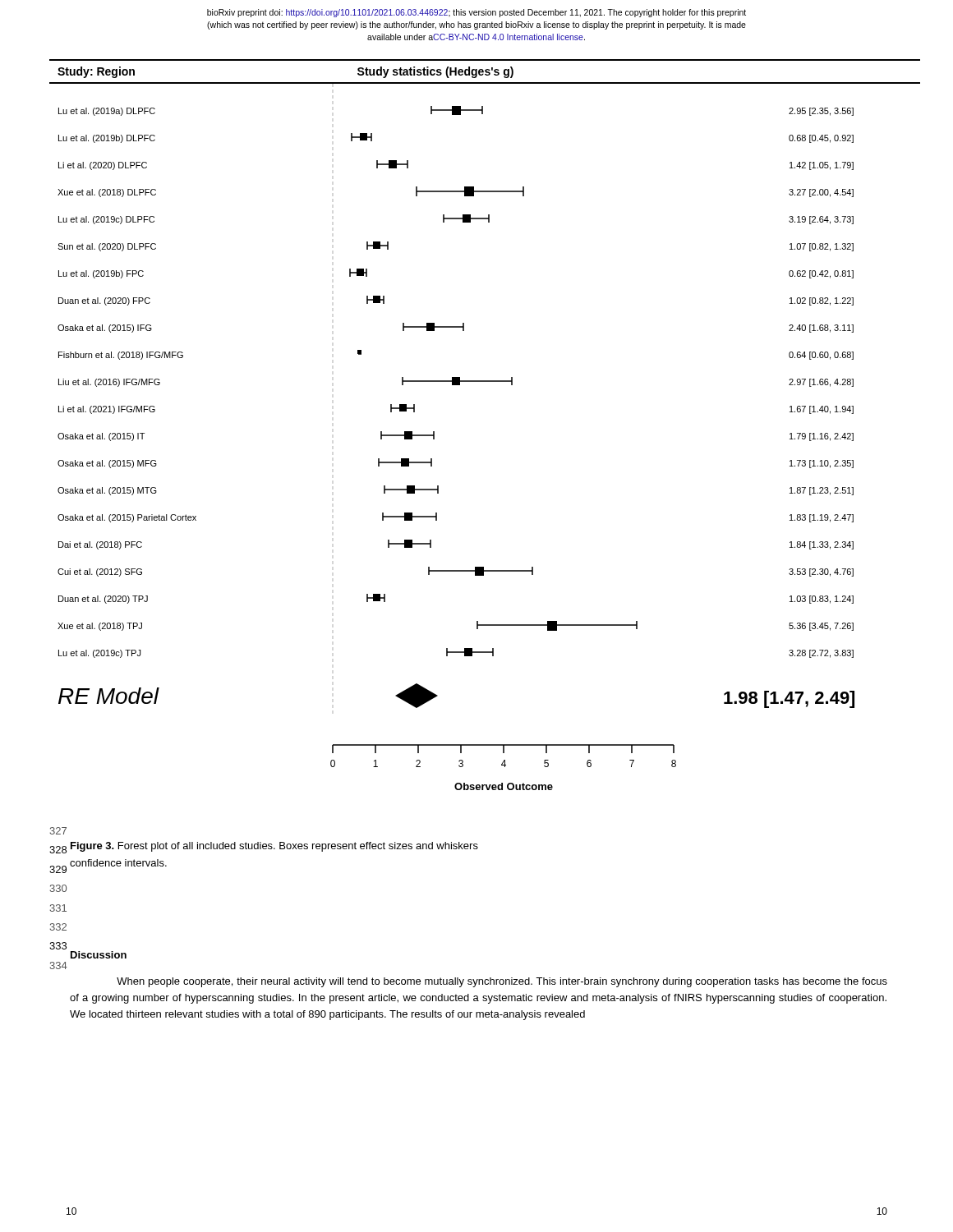Find the section header
The image size is (953, 1232).
[98, 955]
